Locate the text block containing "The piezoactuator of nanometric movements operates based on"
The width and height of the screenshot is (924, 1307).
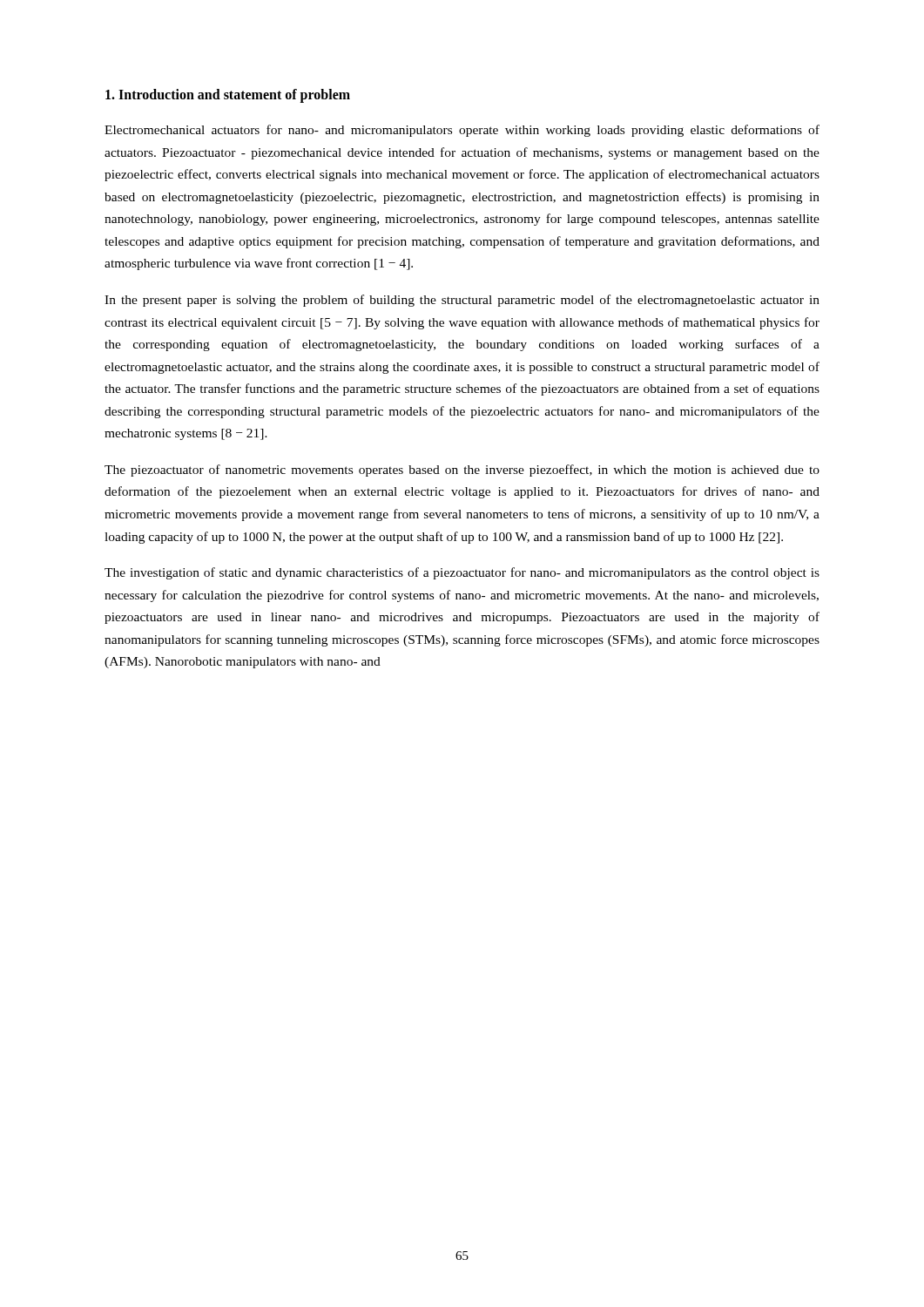coord(462,502)
